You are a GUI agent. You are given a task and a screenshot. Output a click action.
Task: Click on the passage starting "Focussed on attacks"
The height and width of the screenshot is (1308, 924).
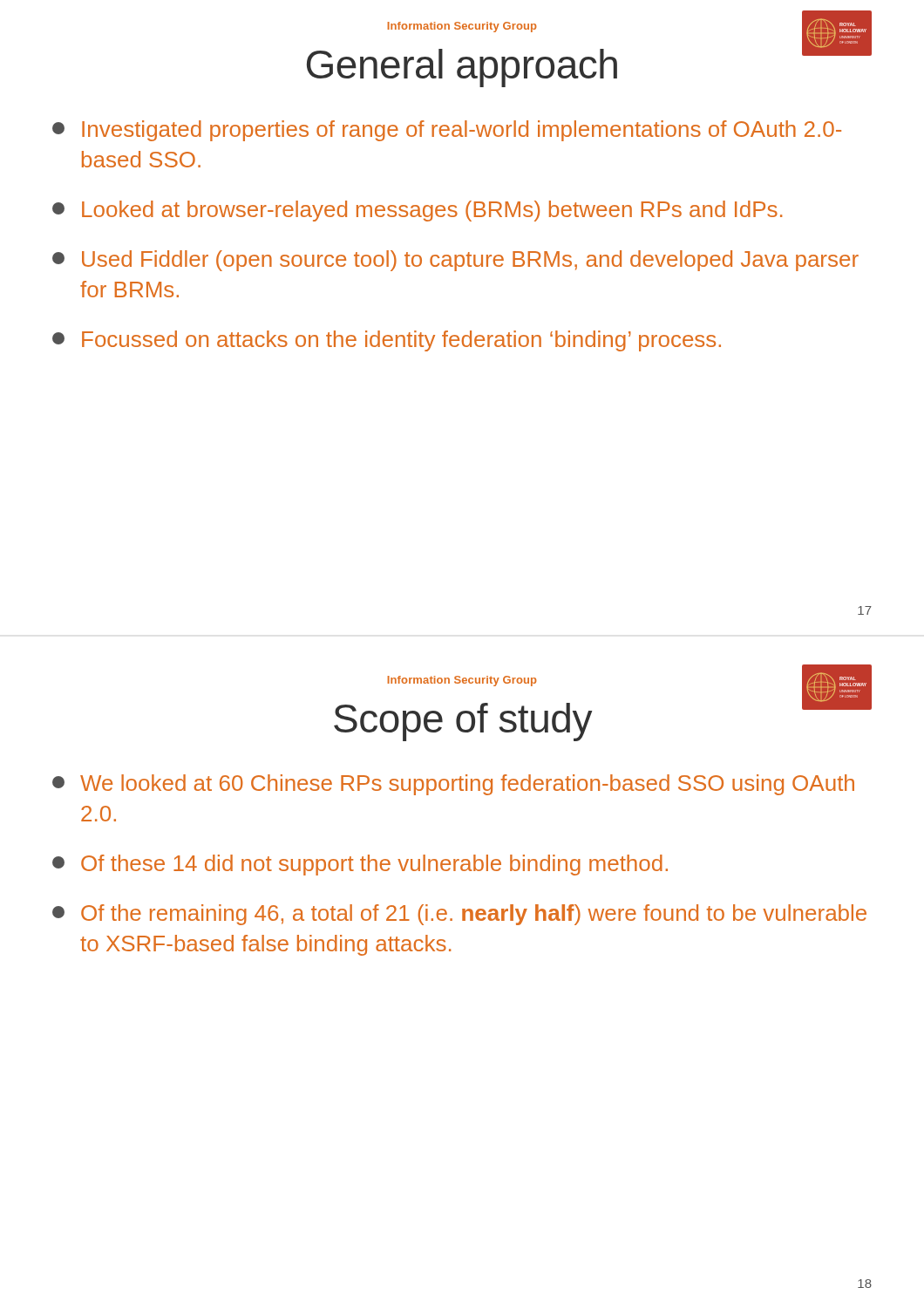[x=462, y=340]
